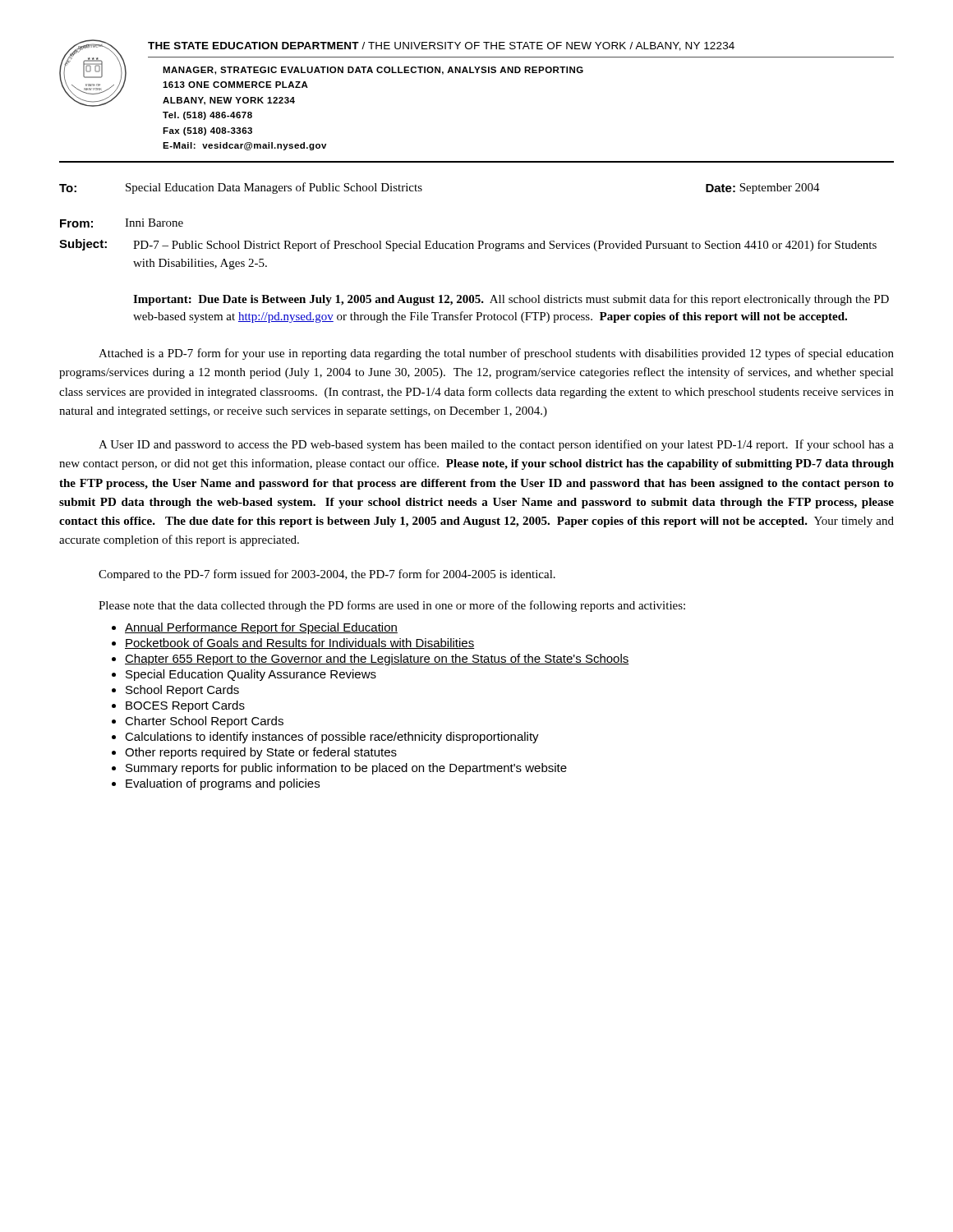The image size is (953, 1232).
Task: Find "Evaluation of programs and policies" on this page
Action: pos(222,783)
